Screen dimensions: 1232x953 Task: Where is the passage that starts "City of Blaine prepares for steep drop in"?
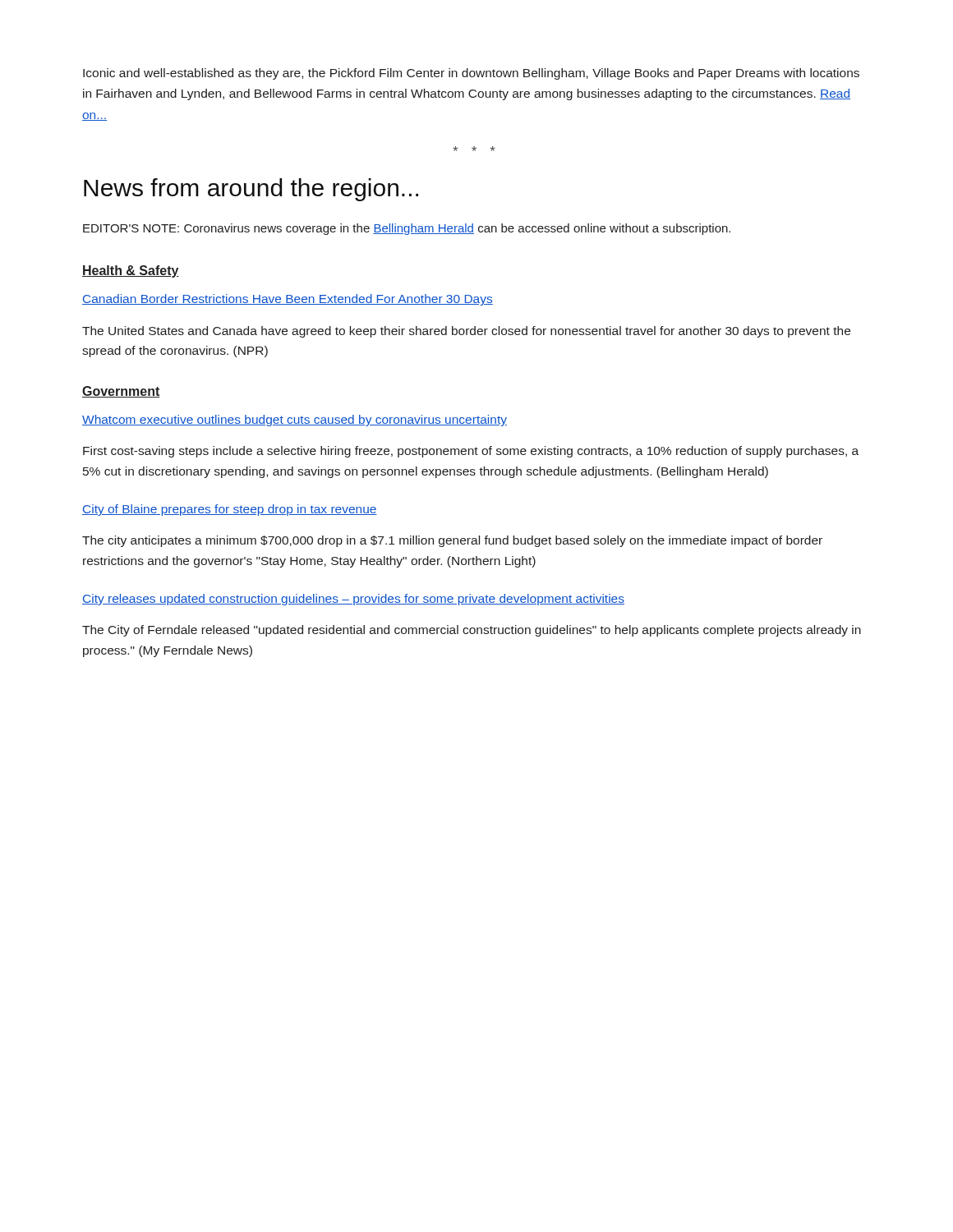tap(476, 536)
